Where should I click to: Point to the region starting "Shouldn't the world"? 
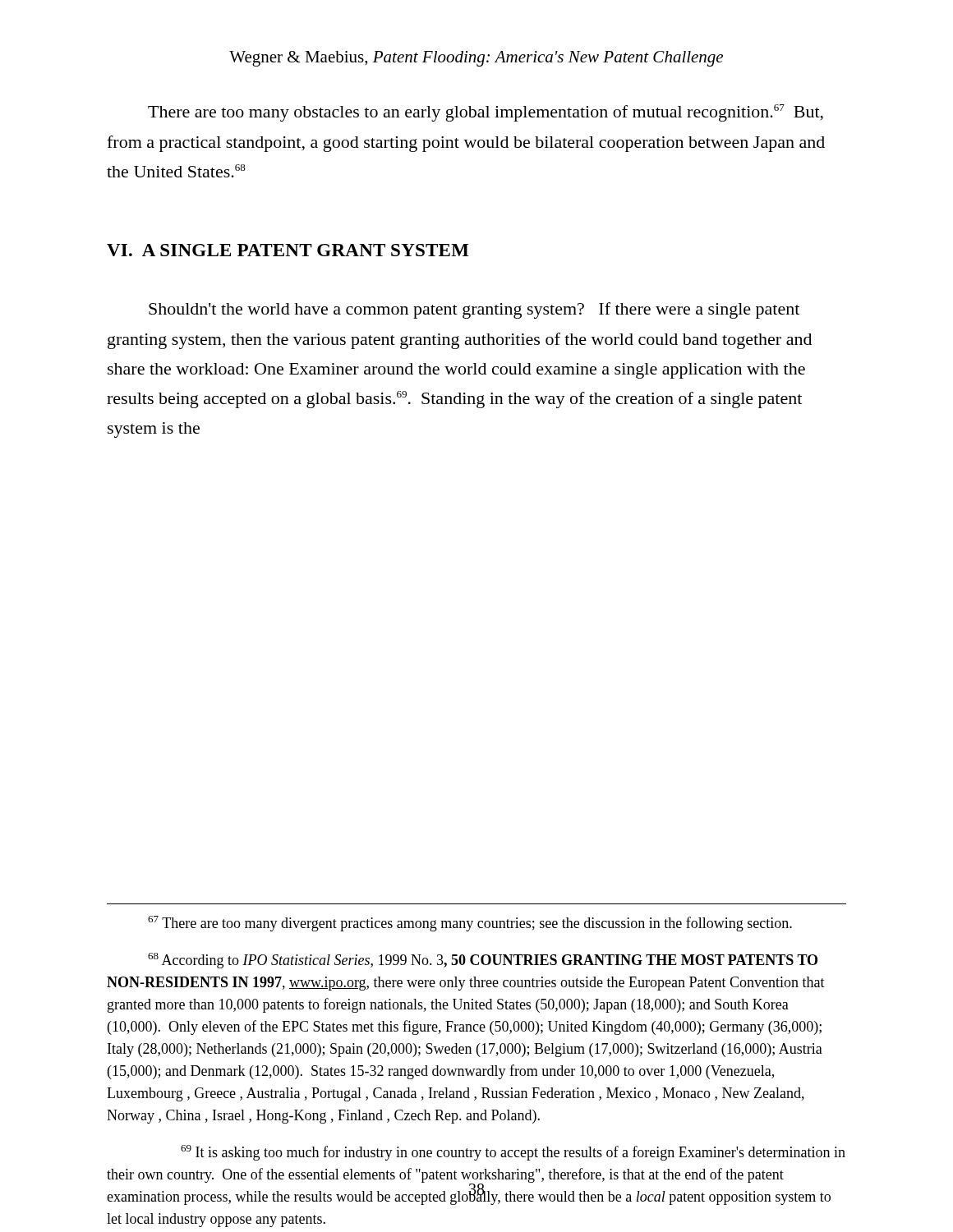coord(476,369)
